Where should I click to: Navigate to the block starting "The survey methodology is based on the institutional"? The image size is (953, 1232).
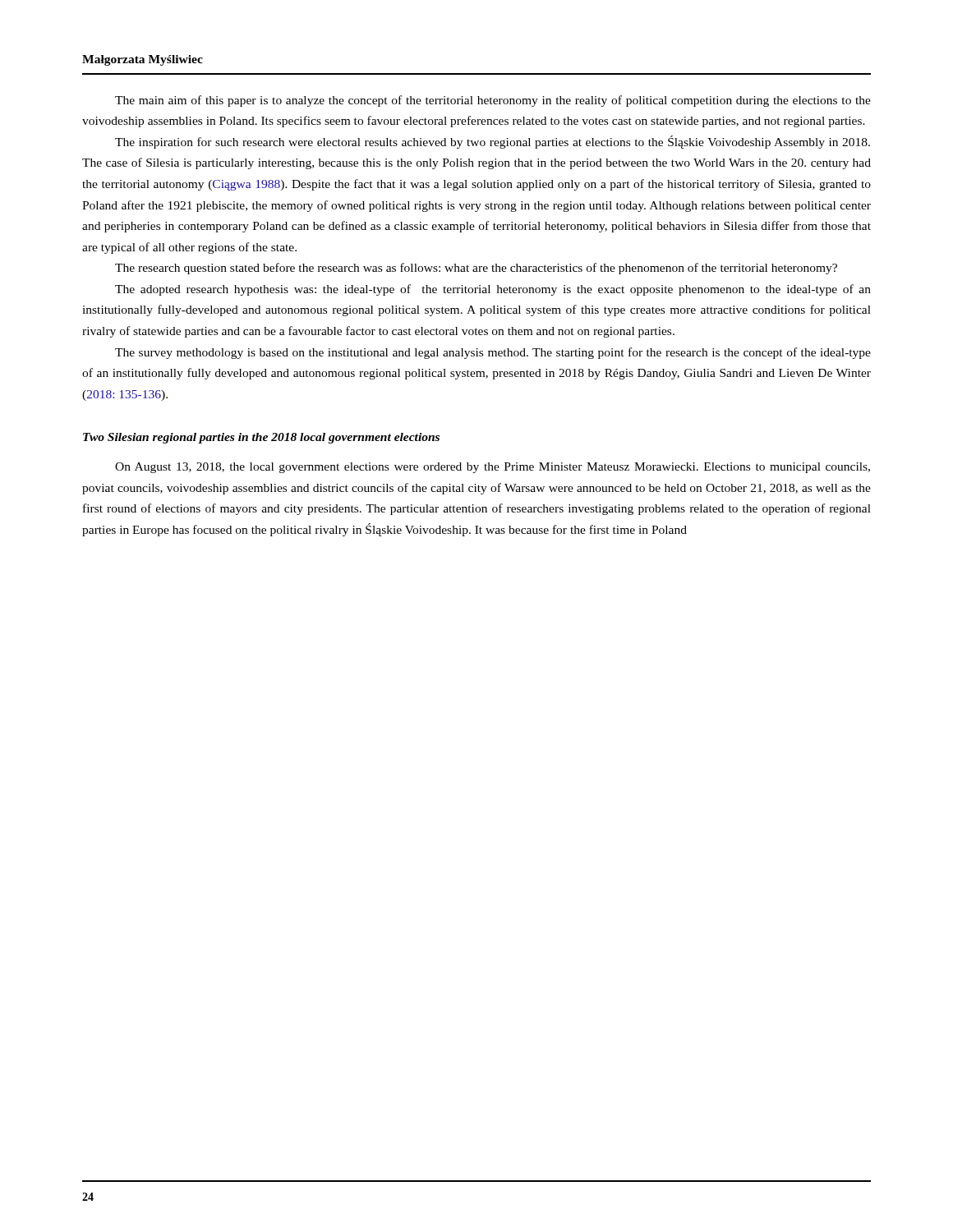pyautogui.click(x=476, y=373)
